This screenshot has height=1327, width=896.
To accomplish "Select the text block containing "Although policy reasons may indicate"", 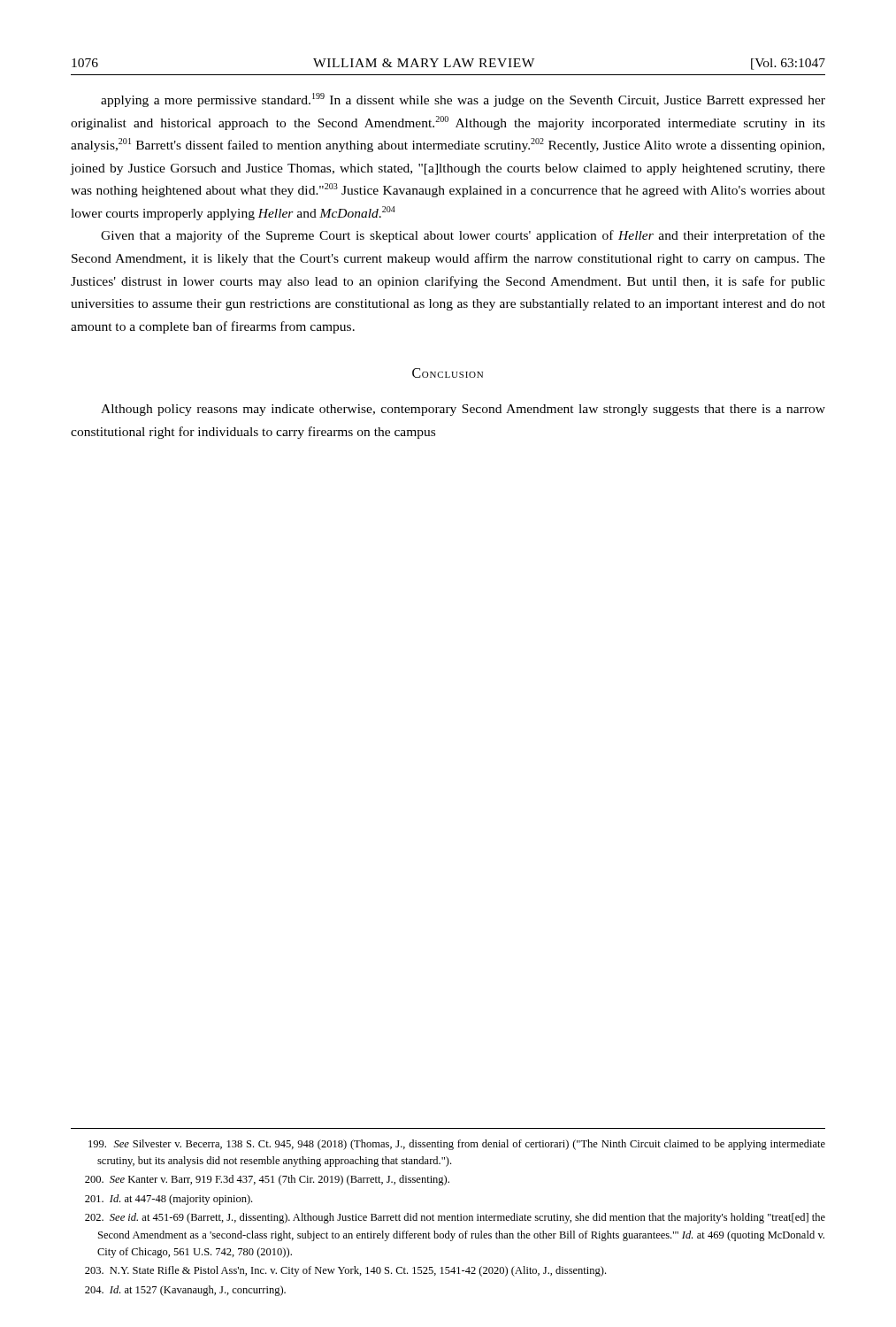I will pyautogui.click(x=448, y=420).
